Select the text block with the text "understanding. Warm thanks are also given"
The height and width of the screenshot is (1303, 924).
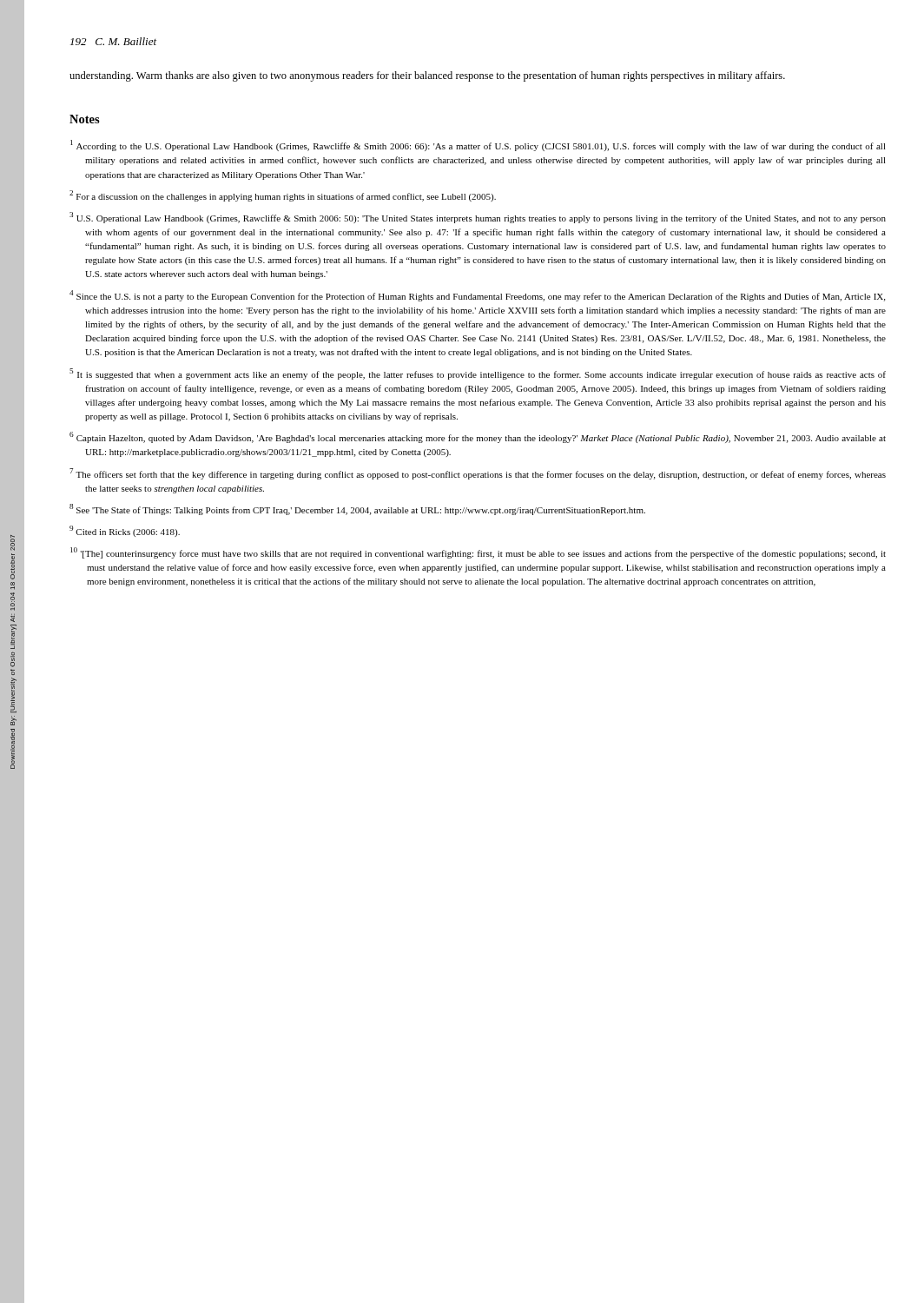(427, 76)
